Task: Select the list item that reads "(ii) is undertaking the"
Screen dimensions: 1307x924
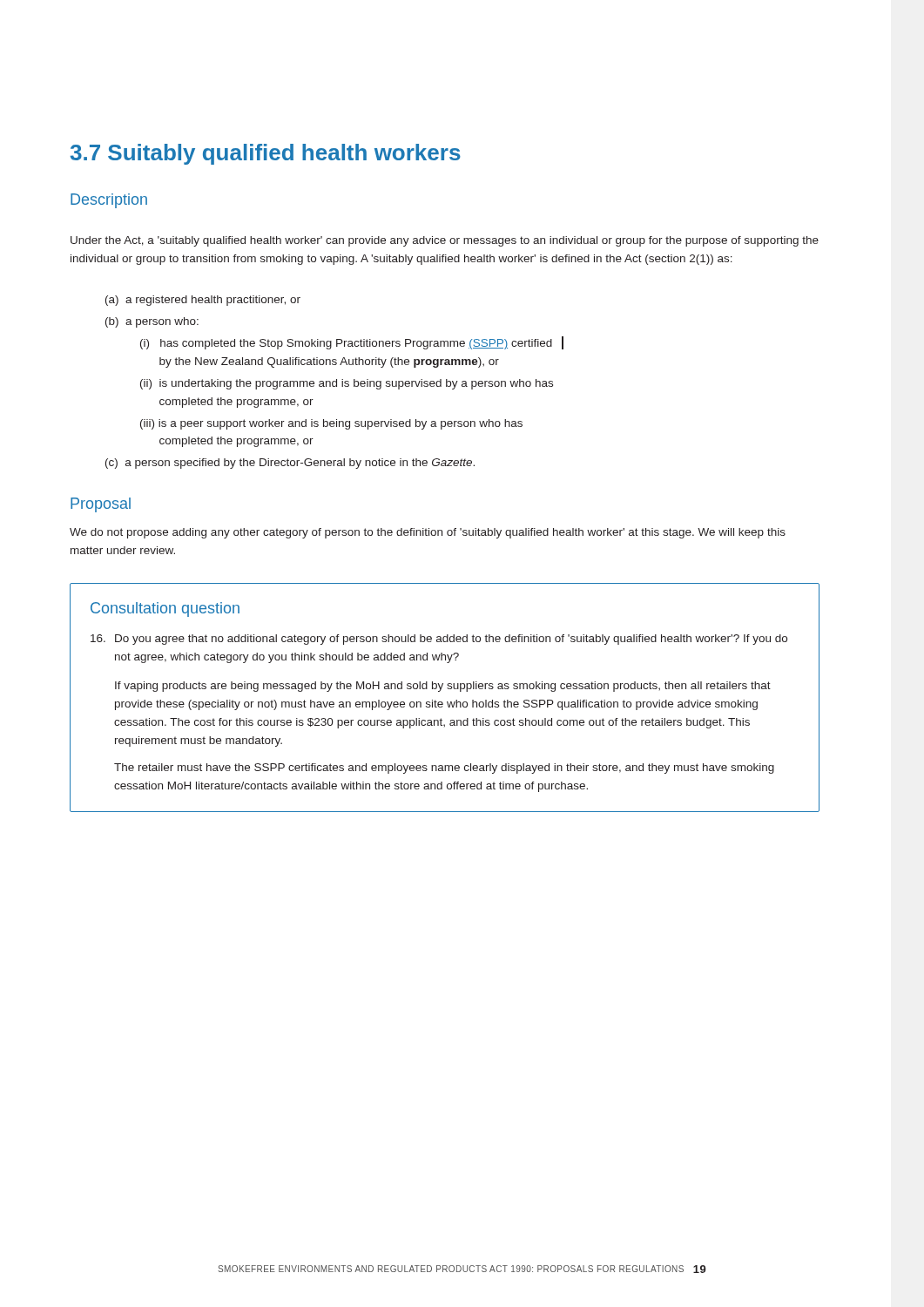Action: [346, 392]
